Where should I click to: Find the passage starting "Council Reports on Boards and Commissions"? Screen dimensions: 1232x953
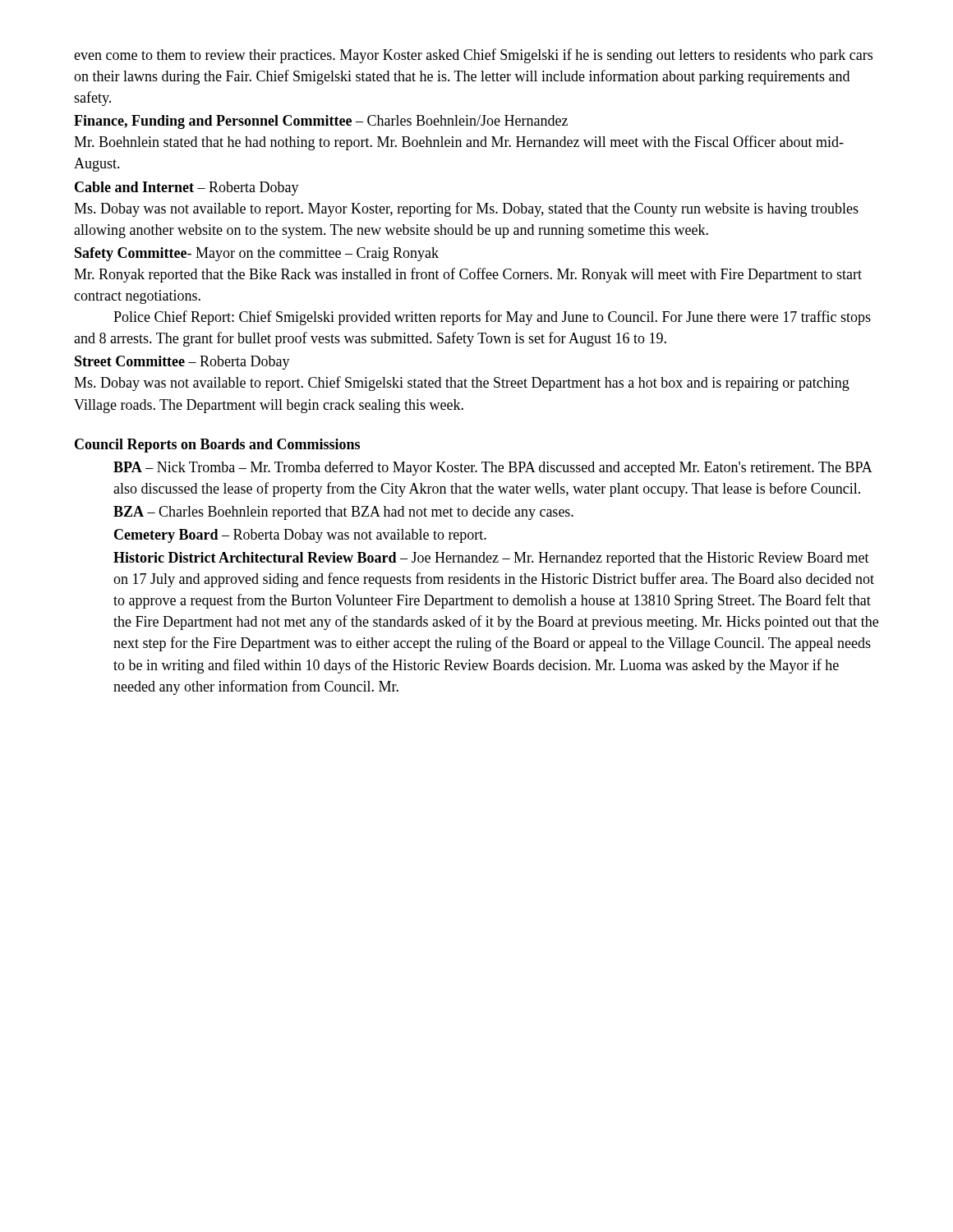[x=217, y=446]
